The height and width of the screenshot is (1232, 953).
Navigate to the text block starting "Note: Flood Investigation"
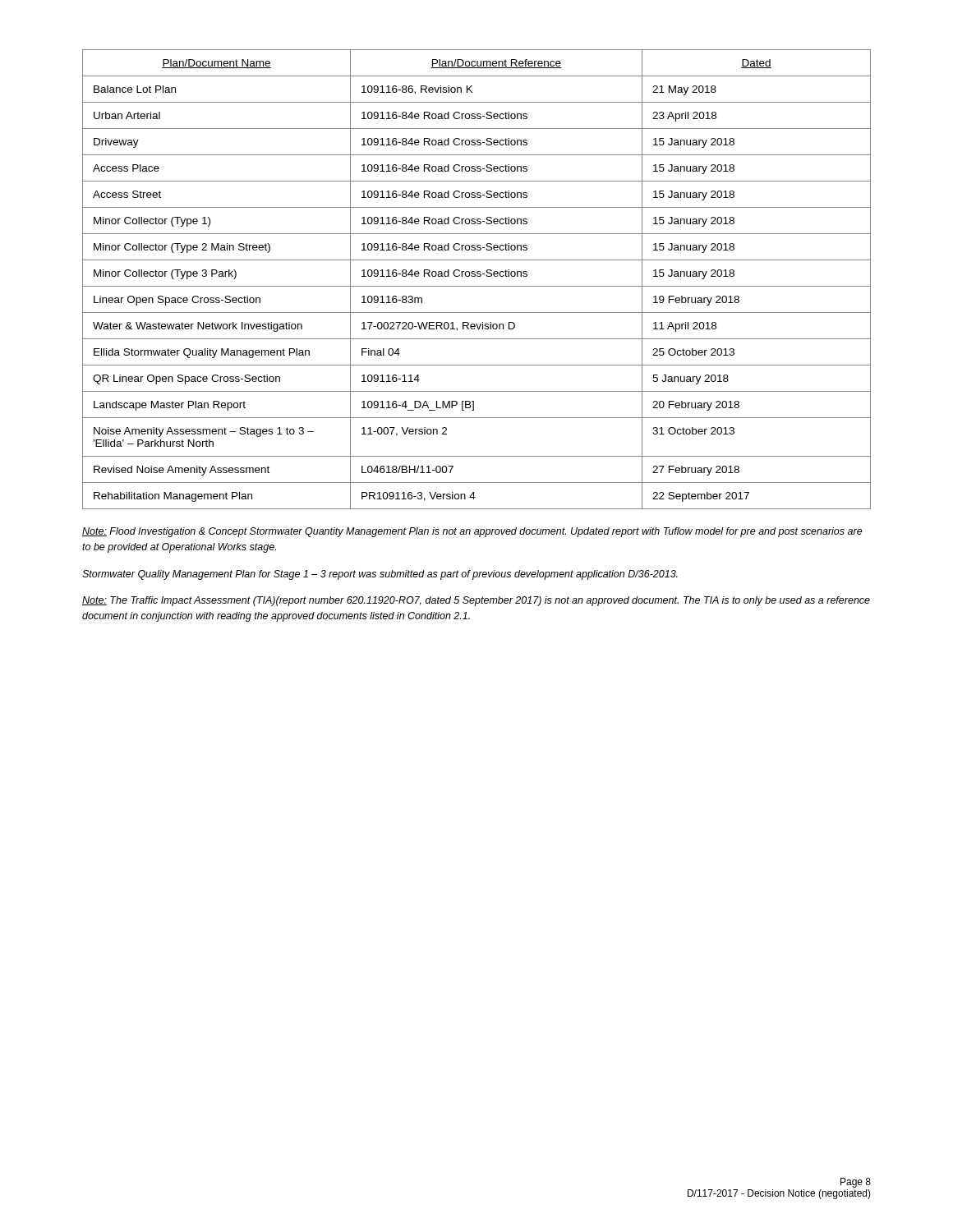click(x=472, y=539)
